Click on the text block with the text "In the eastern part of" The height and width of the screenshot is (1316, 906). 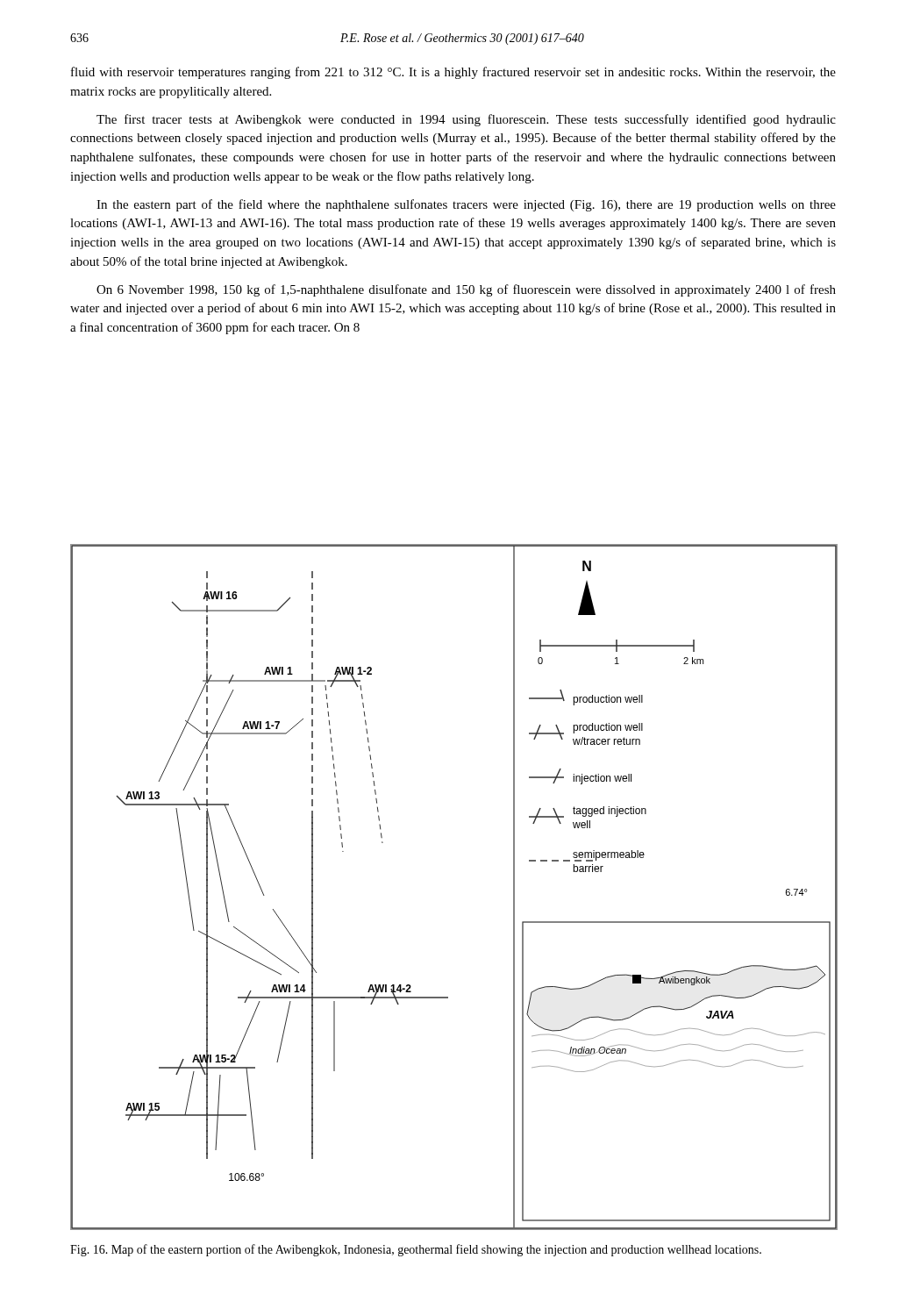coord(453,233)
